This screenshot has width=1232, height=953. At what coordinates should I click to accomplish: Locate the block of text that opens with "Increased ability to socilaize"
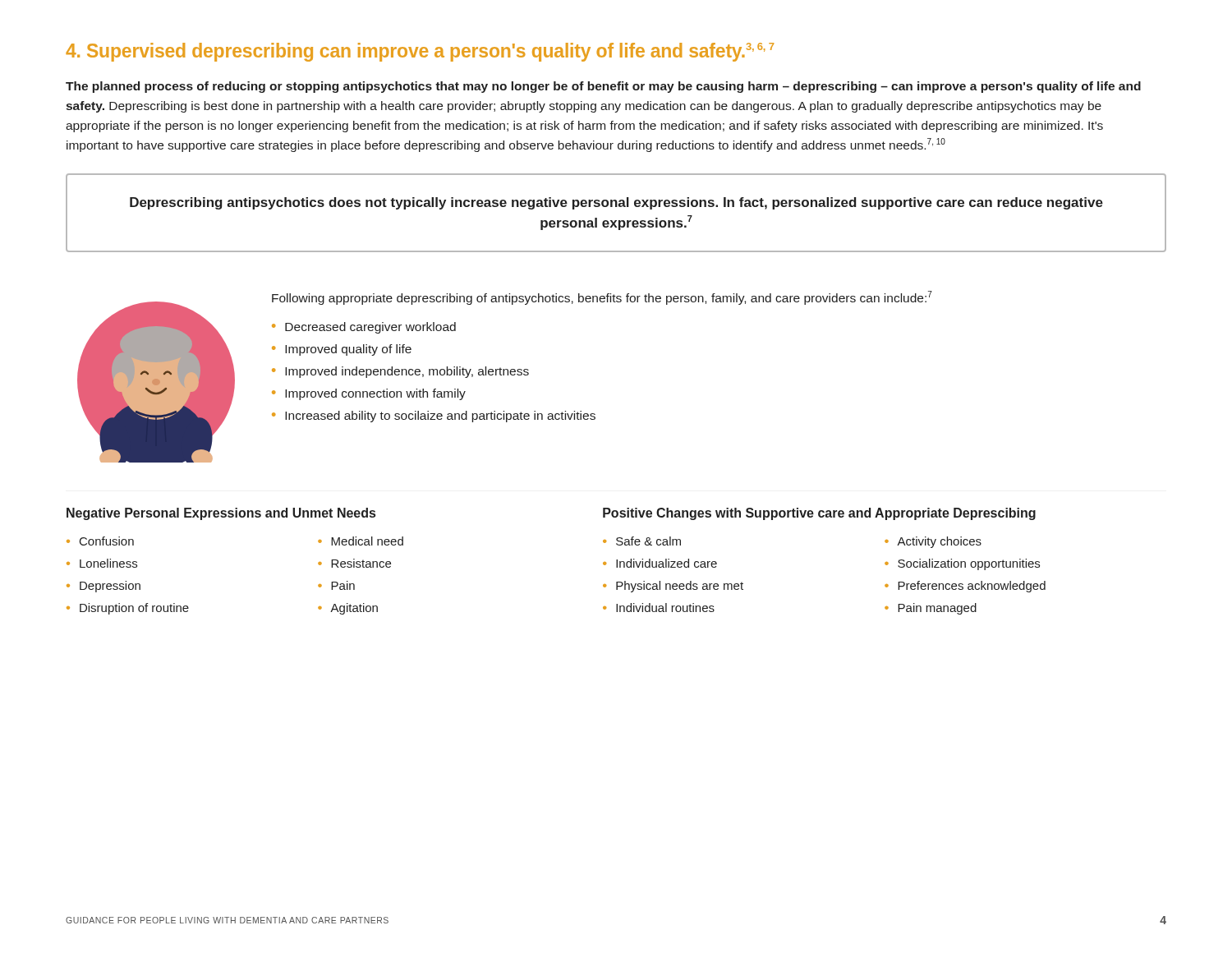click(440, 416)
